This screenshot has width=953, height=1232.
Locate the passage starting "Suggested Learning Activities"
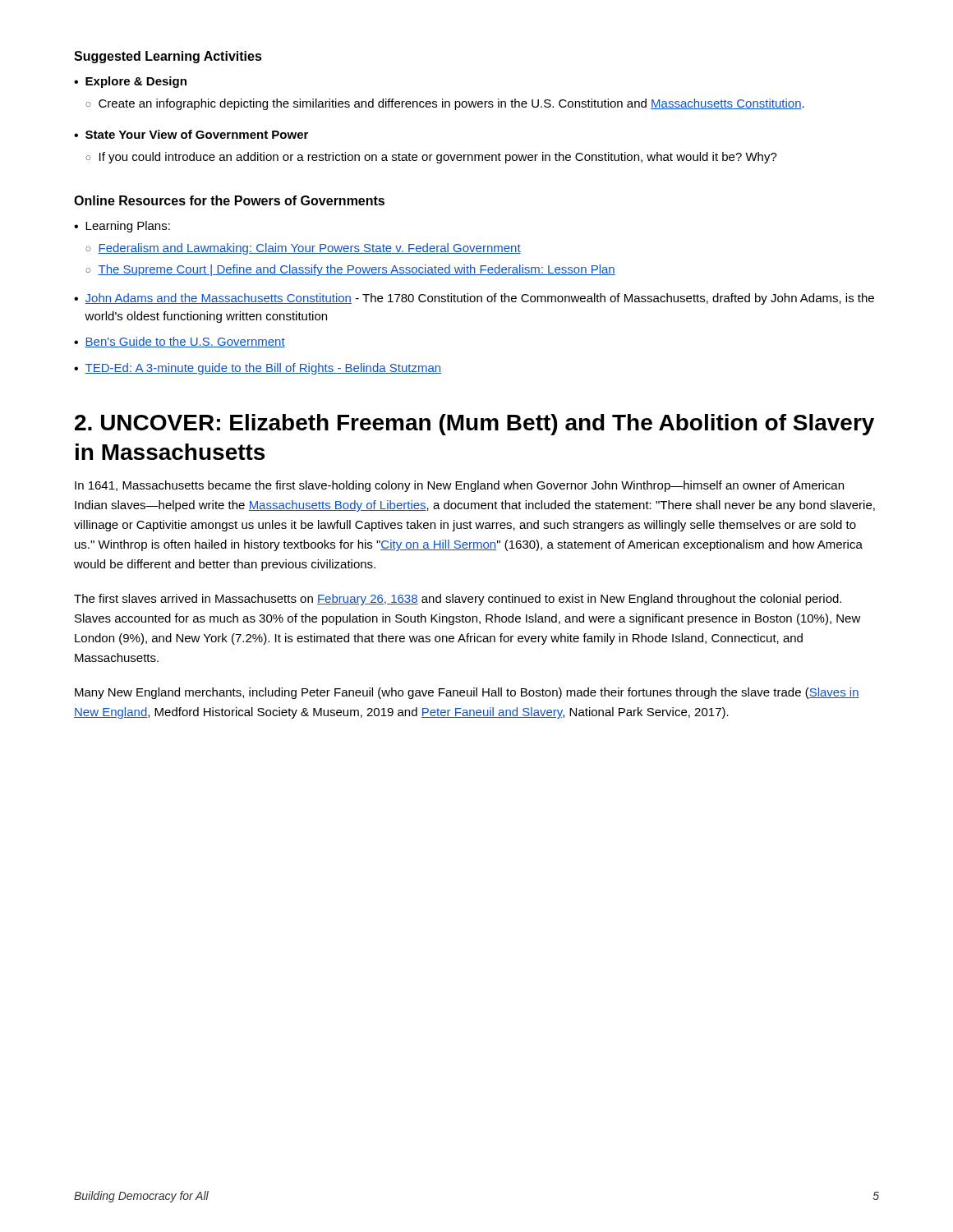[168, 56]
